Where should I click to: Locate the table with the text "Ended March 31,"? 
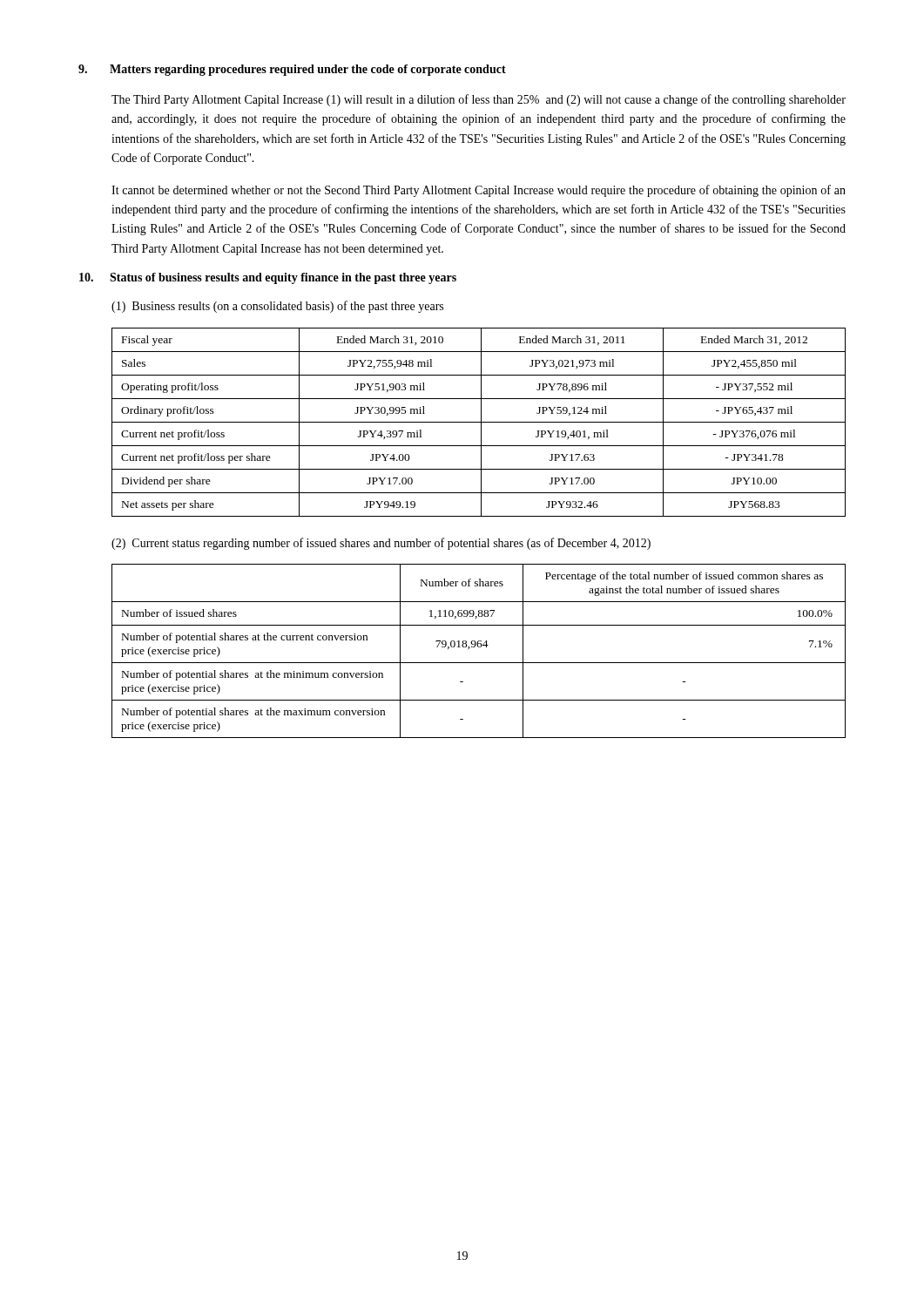(479, 422)
